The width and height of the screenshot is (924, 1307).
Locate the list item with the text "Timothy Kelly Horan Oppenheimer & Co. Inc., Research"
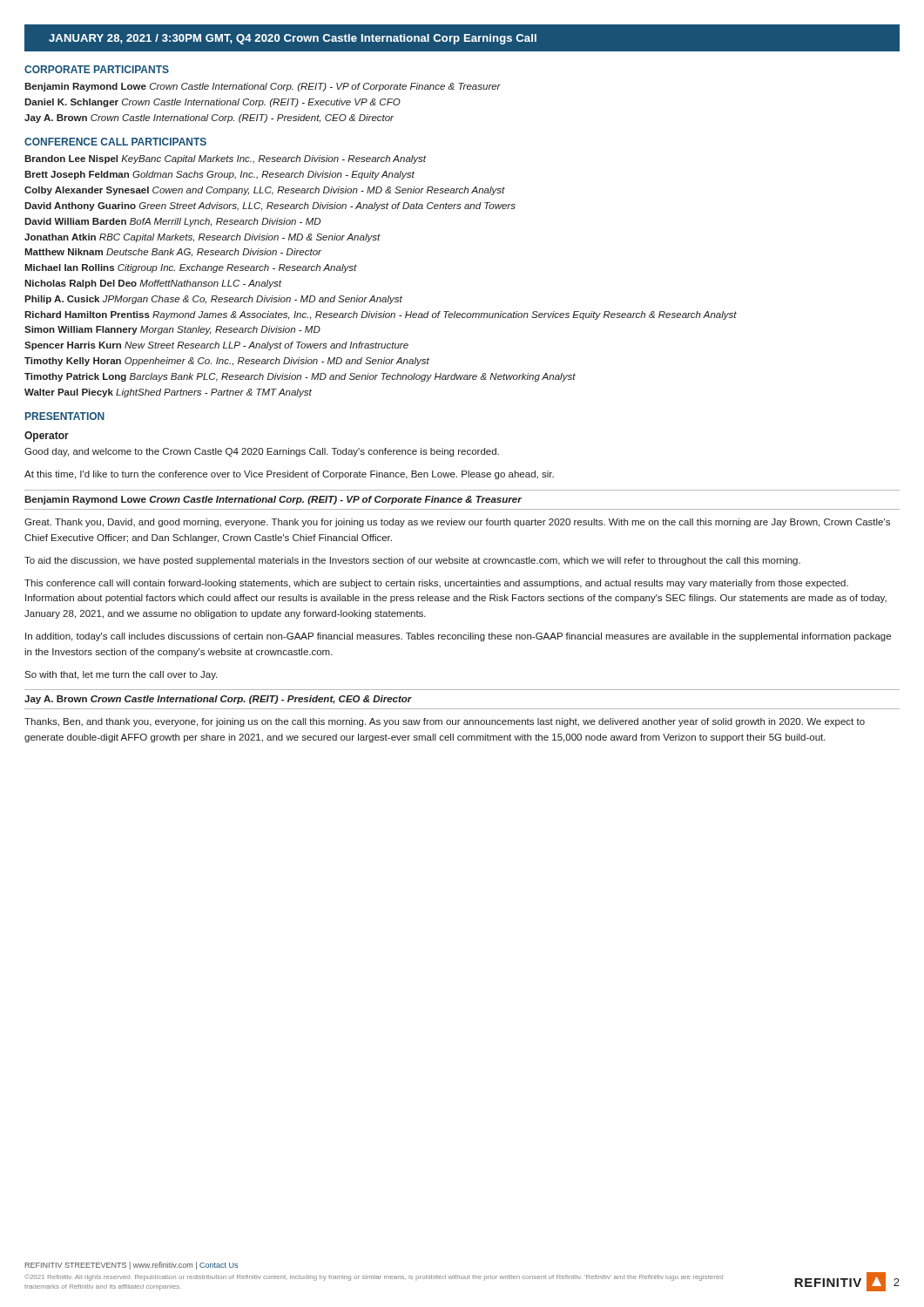[227, 361]
